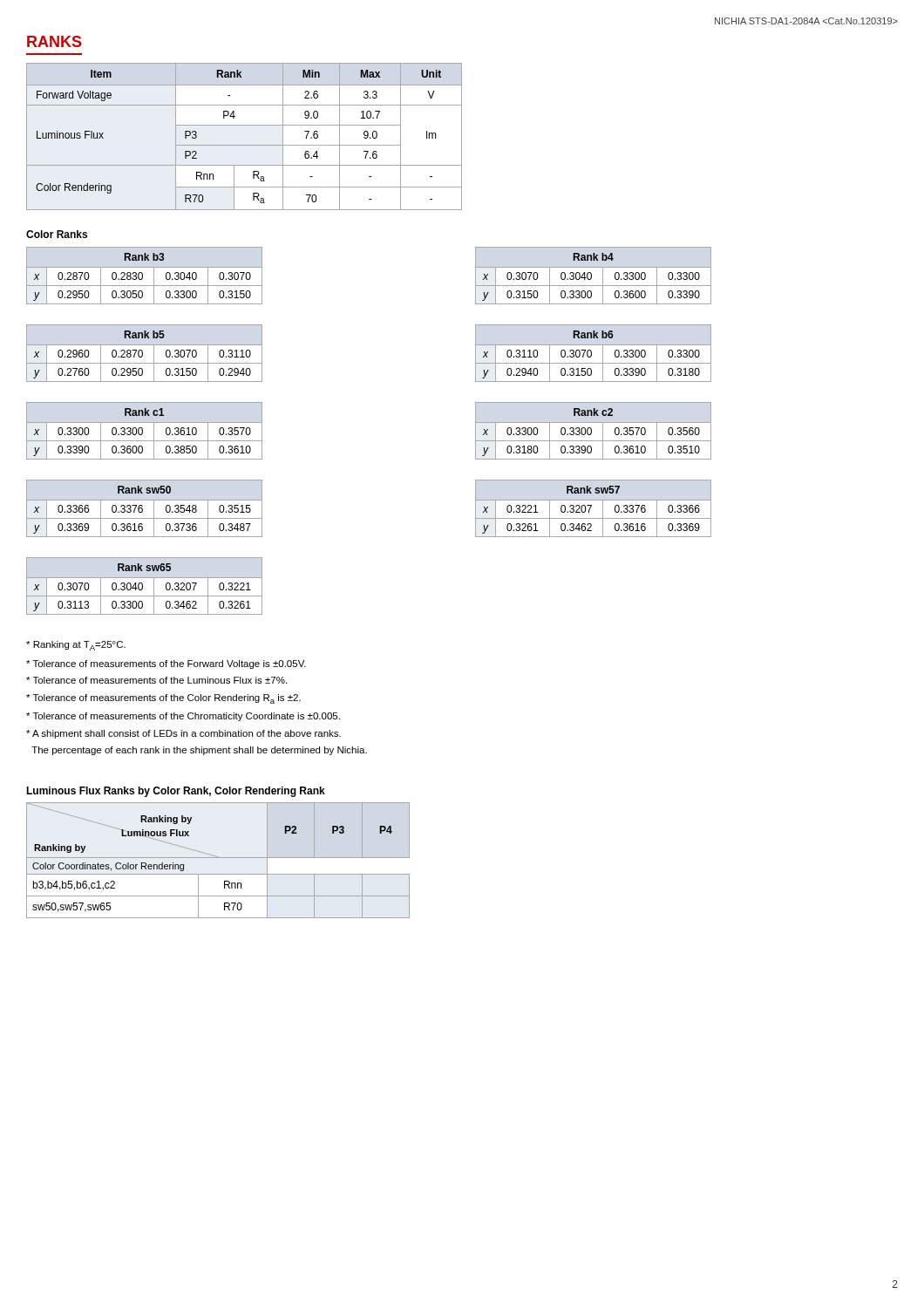The image size is (924, 1308).
Task: Click on the table containing "Rank b6"
Action: [593, 353]
